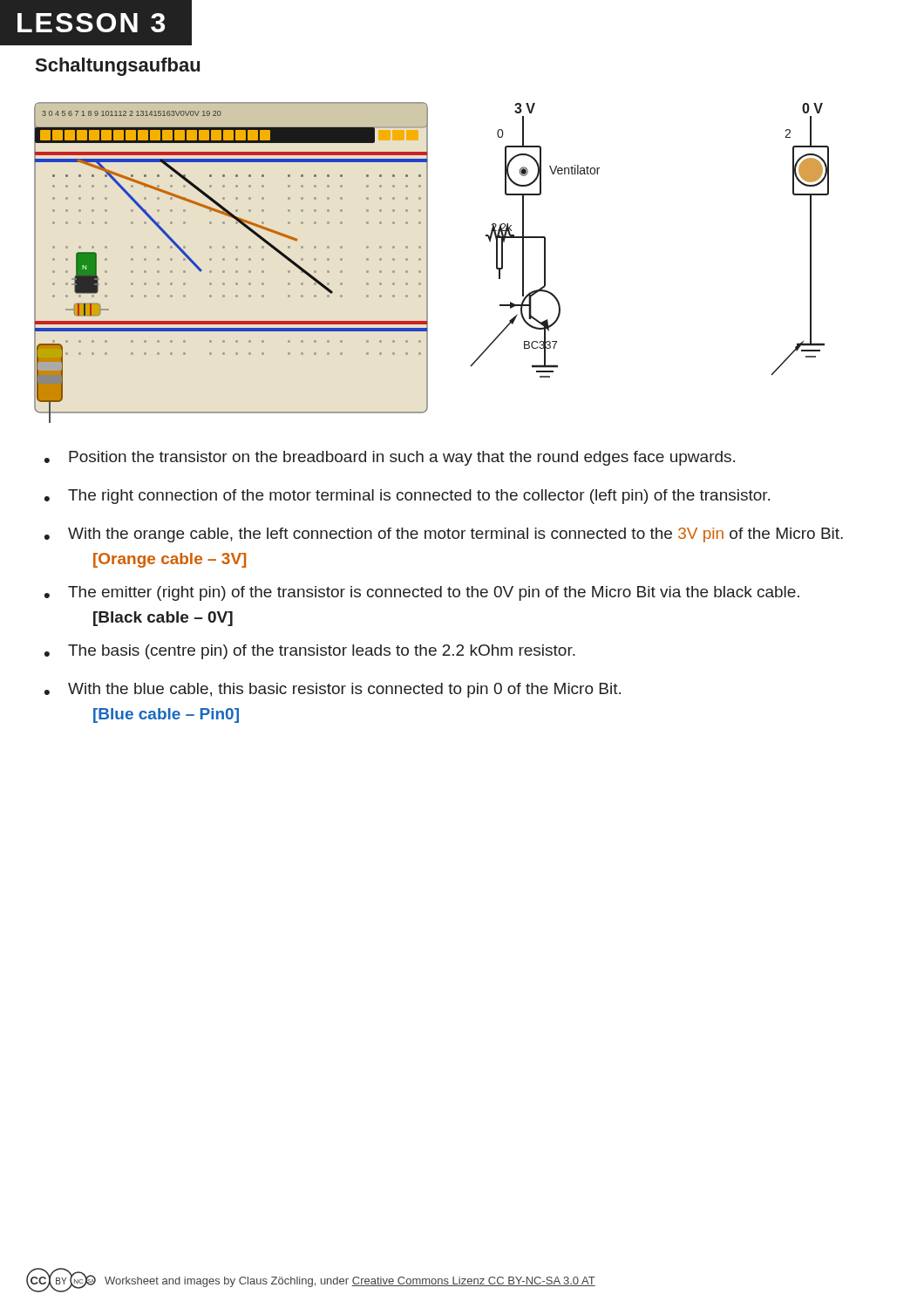Image resolution: width=924 pixels, height=1308 pixels.
Task: Locate the list item that reads "• With the orange cable, the left connection"
Action: tap(453, 546)
